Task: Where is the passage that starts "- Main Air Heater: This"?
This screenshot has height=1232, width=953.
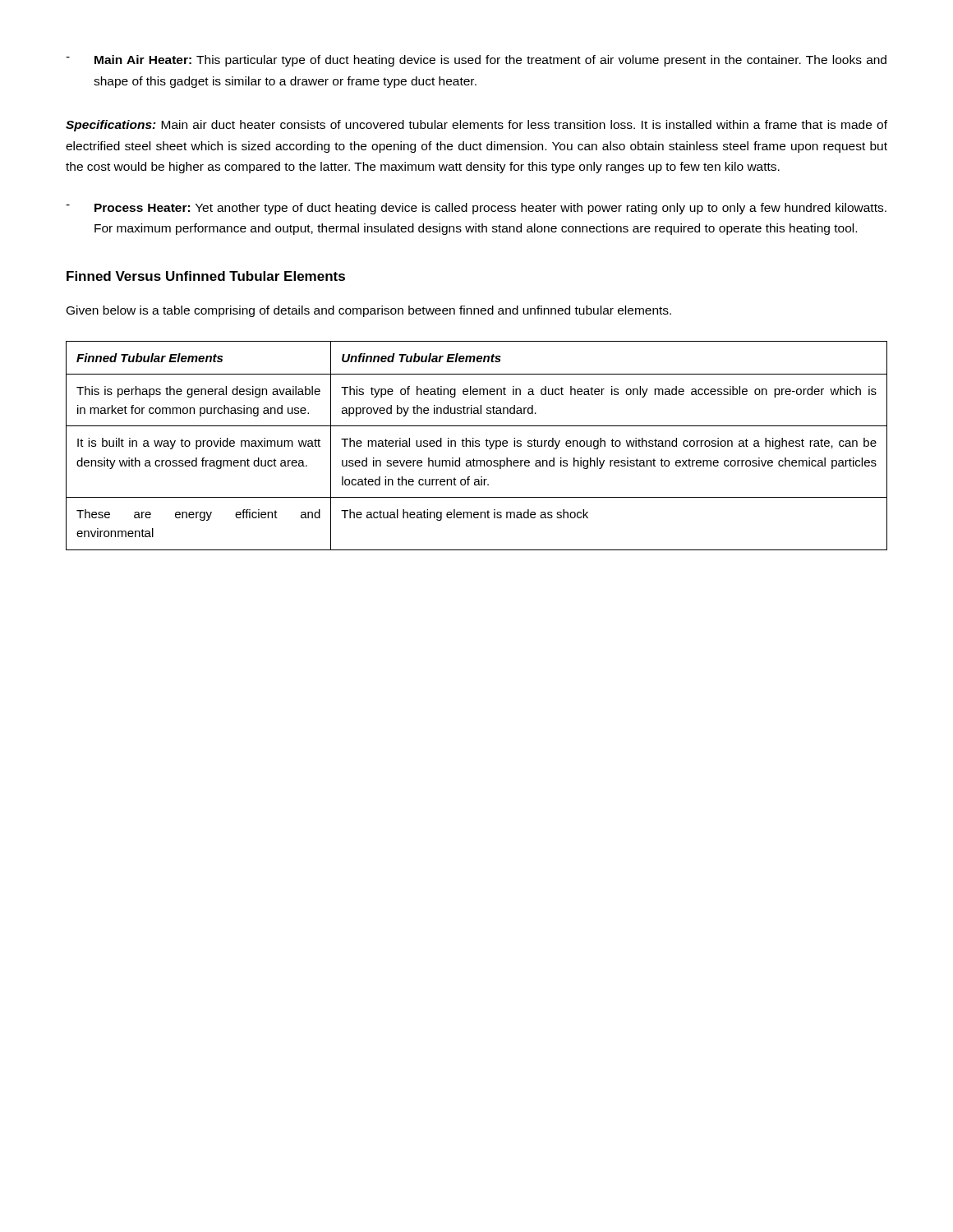Action: tap(476, 70)
